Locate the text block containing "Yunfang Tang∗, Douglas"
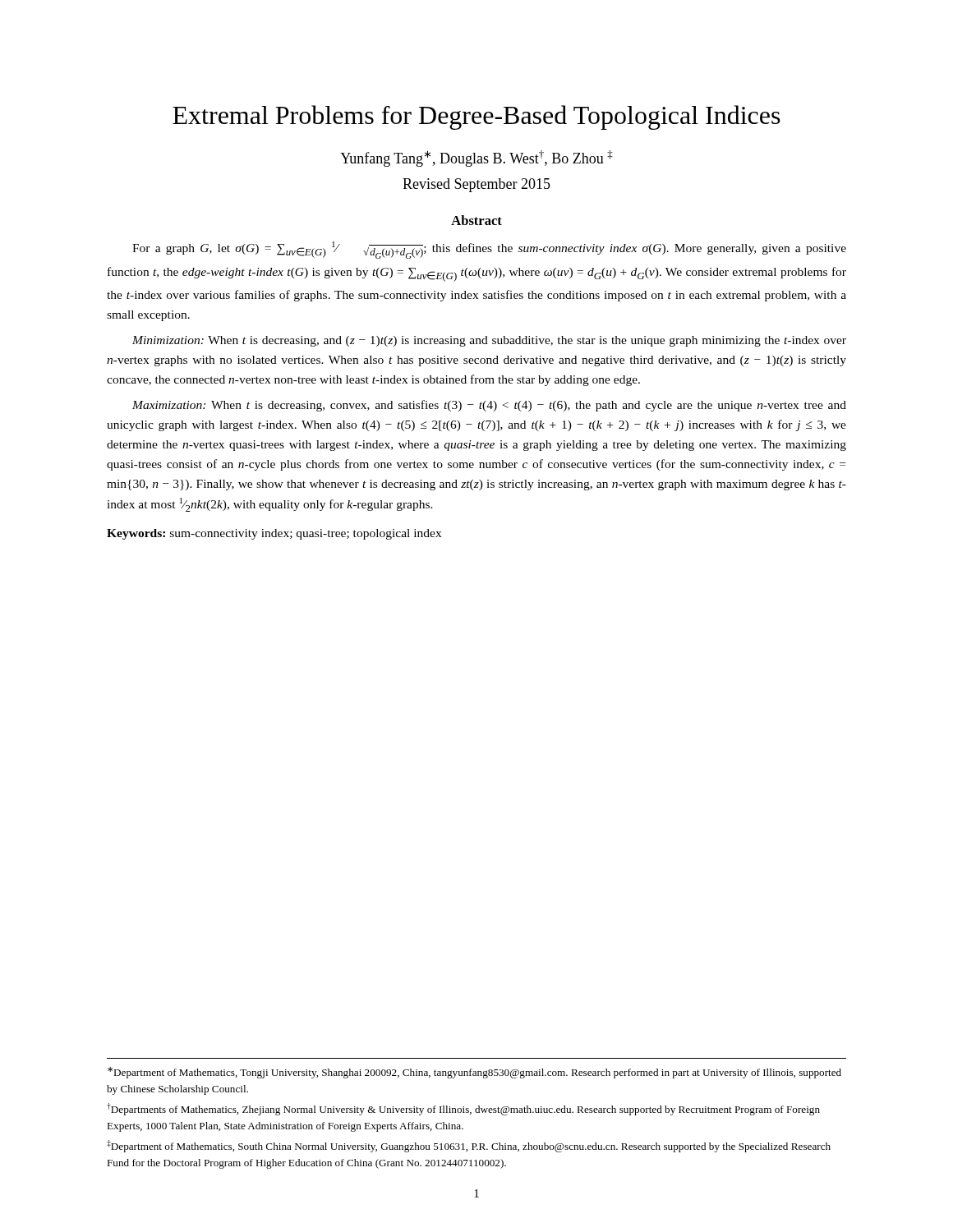 pos(476,157)
